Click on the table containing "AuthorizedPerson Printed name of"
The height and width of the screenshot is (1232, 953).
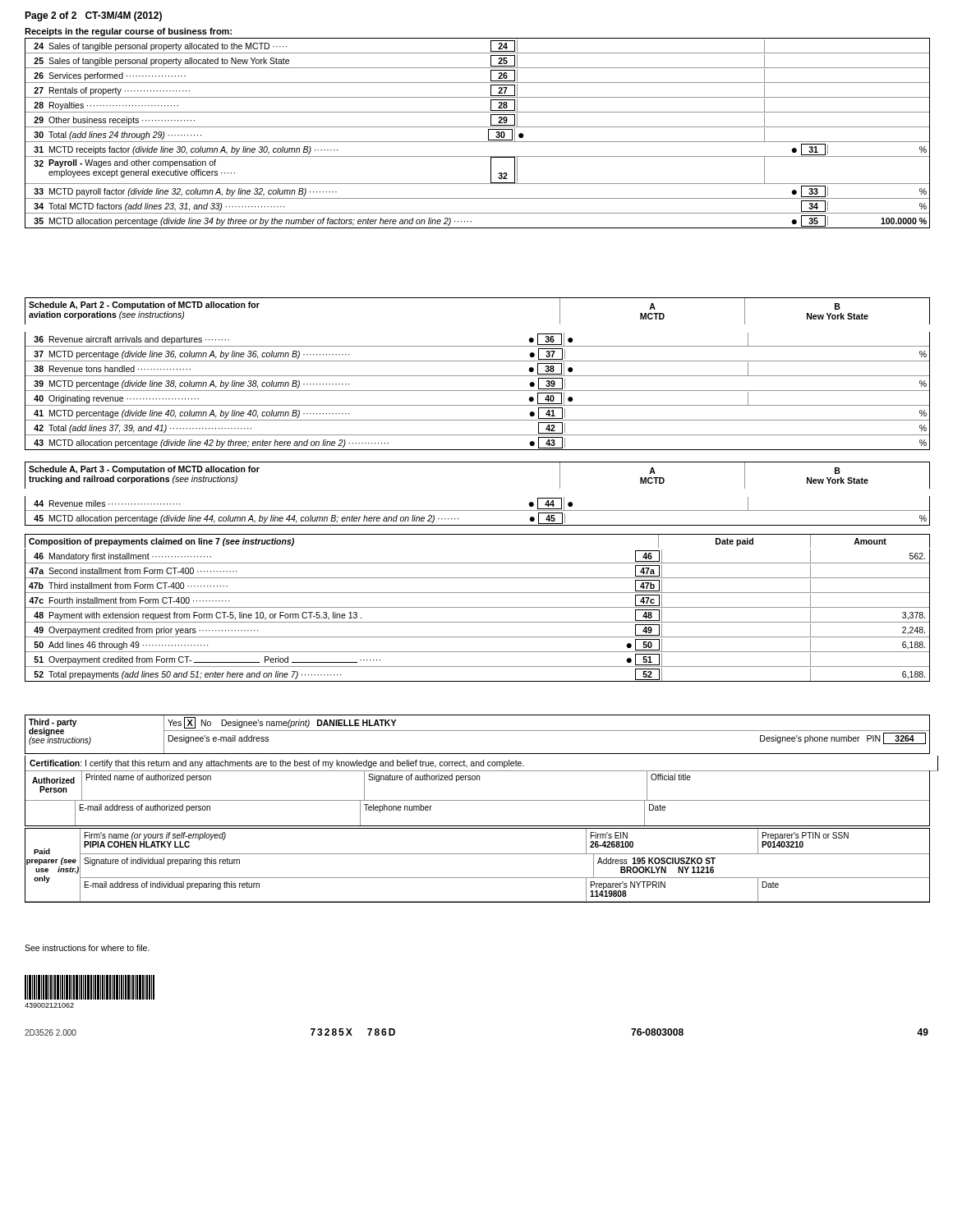(477, 798)
